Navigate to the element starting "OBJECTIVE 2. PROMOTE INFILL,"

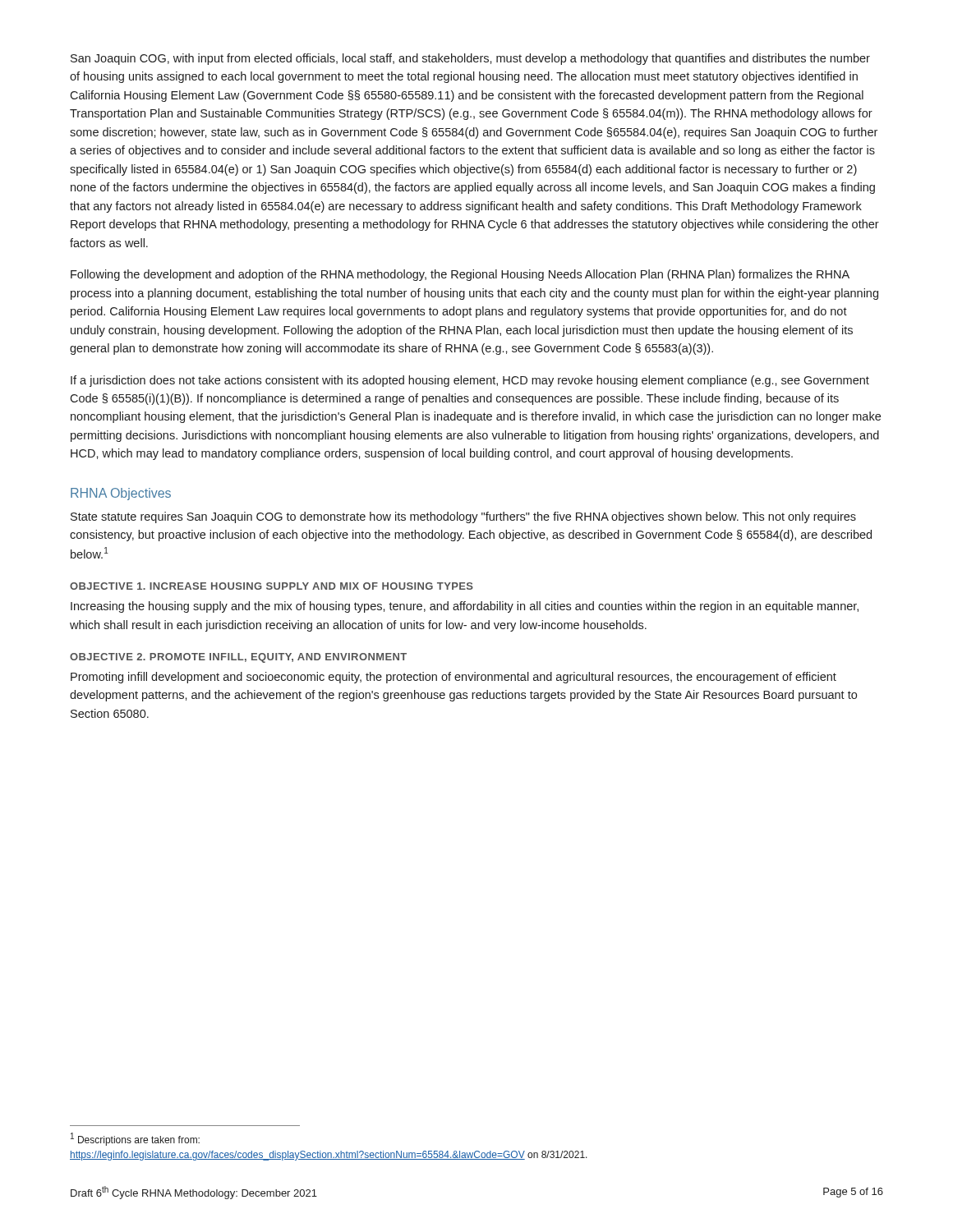[x=238, y=657]
